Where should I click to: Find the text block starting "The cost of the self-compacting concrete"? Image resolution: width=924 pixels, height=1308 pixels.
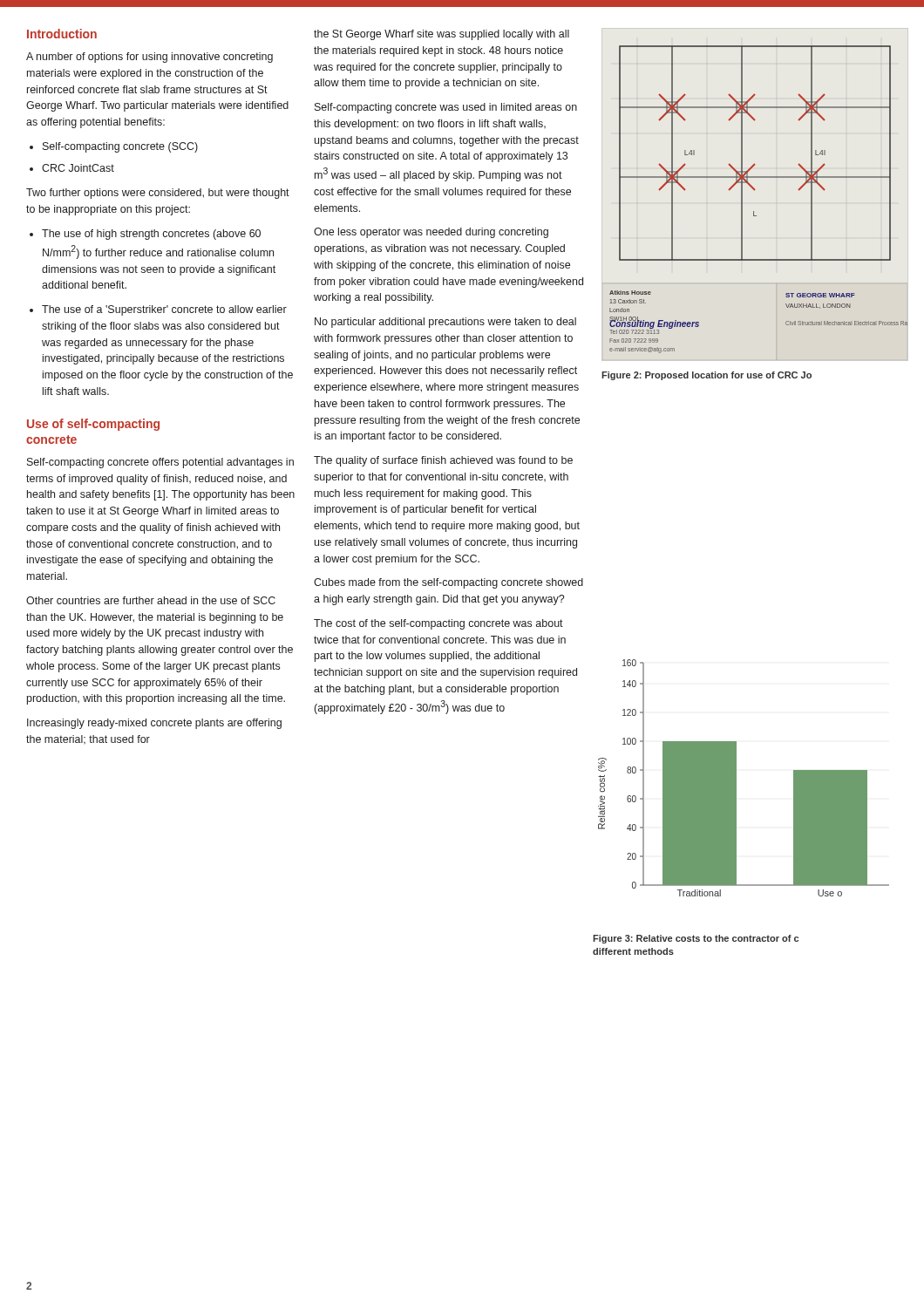click(449, 666)
